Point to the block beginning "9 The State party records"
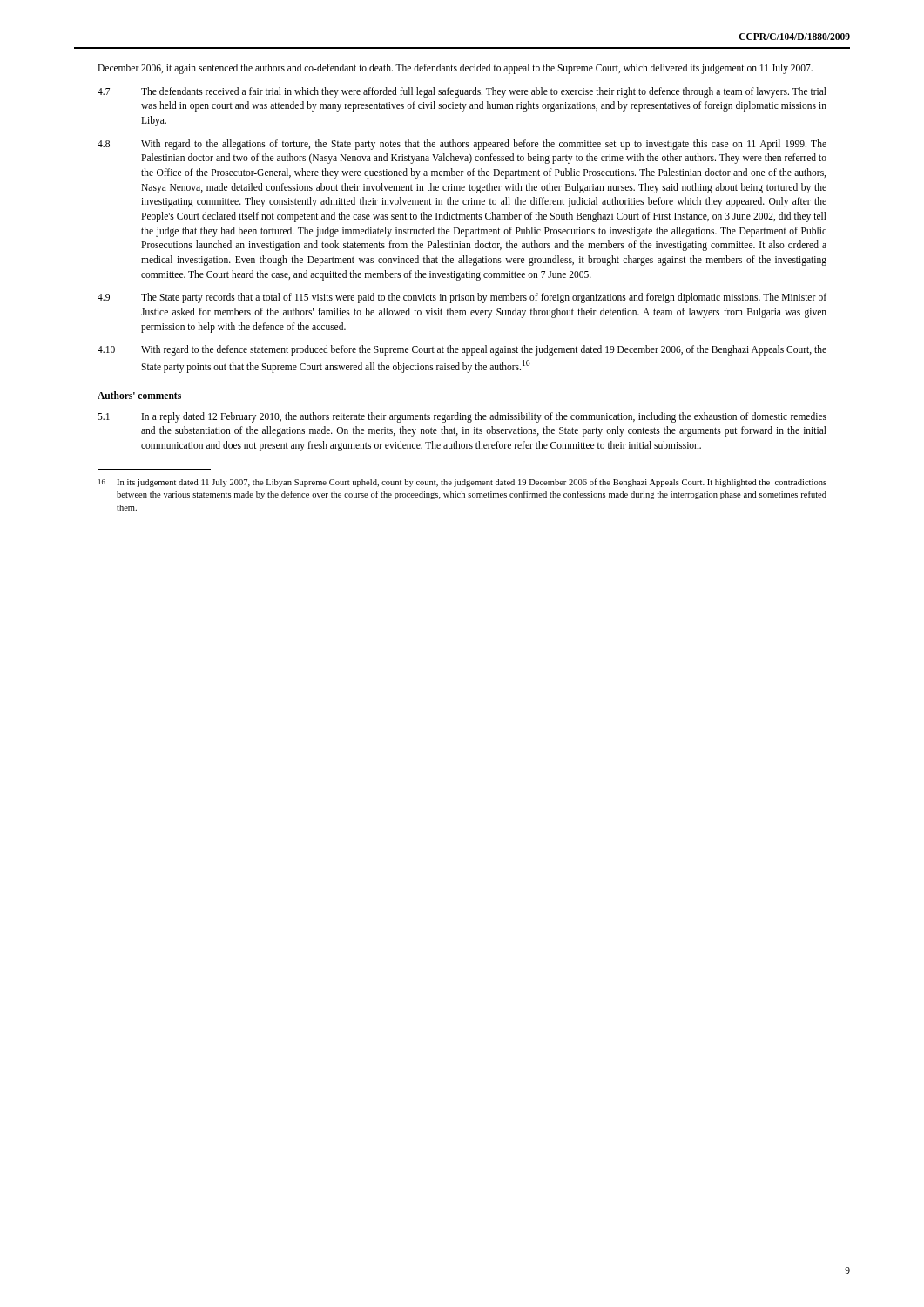Viewport: 924px width, 1307px height. (x=462, y=312)
